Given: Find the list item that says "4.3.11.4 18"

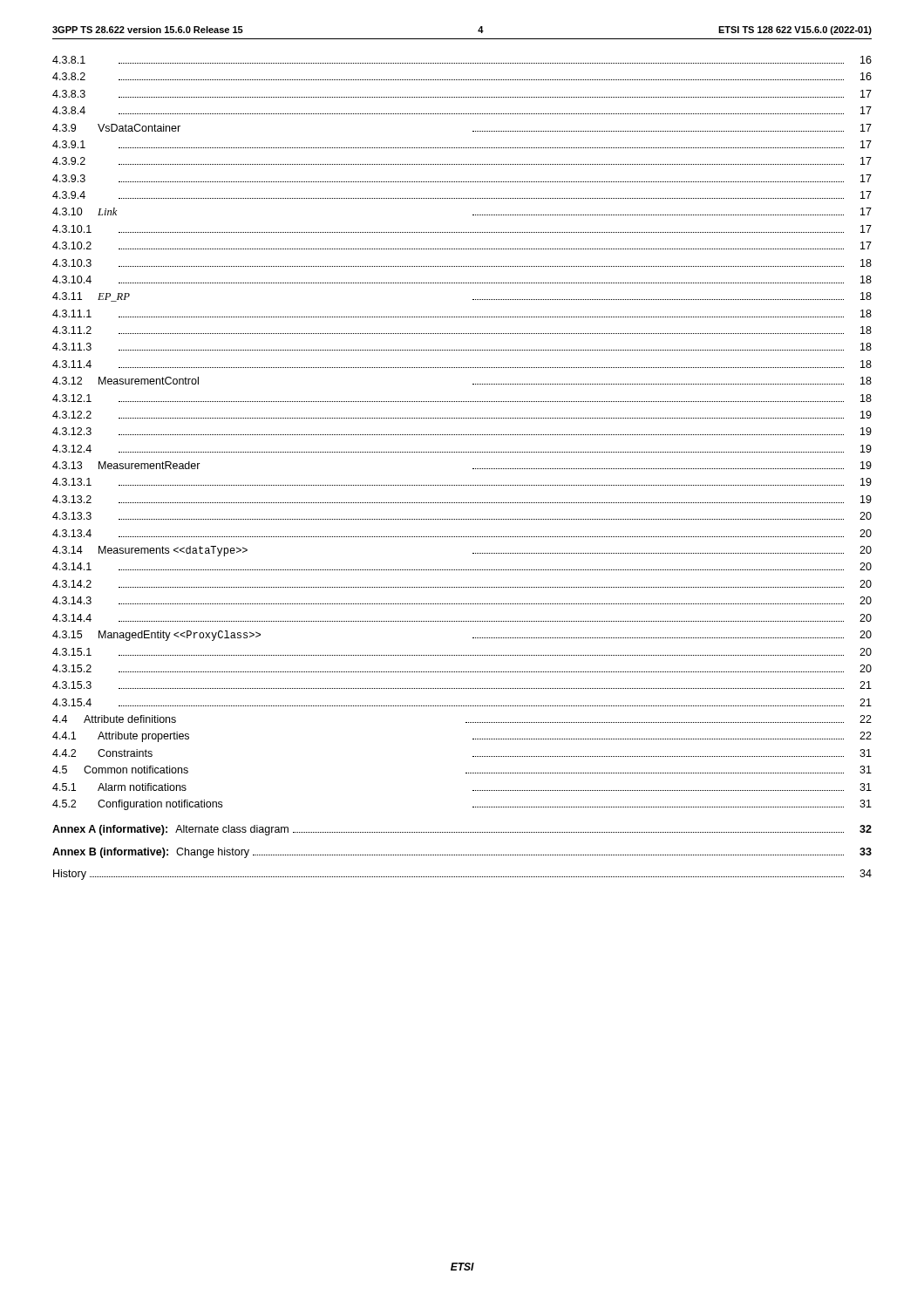Looking at the screenshot, I should [x=462, y=365].
